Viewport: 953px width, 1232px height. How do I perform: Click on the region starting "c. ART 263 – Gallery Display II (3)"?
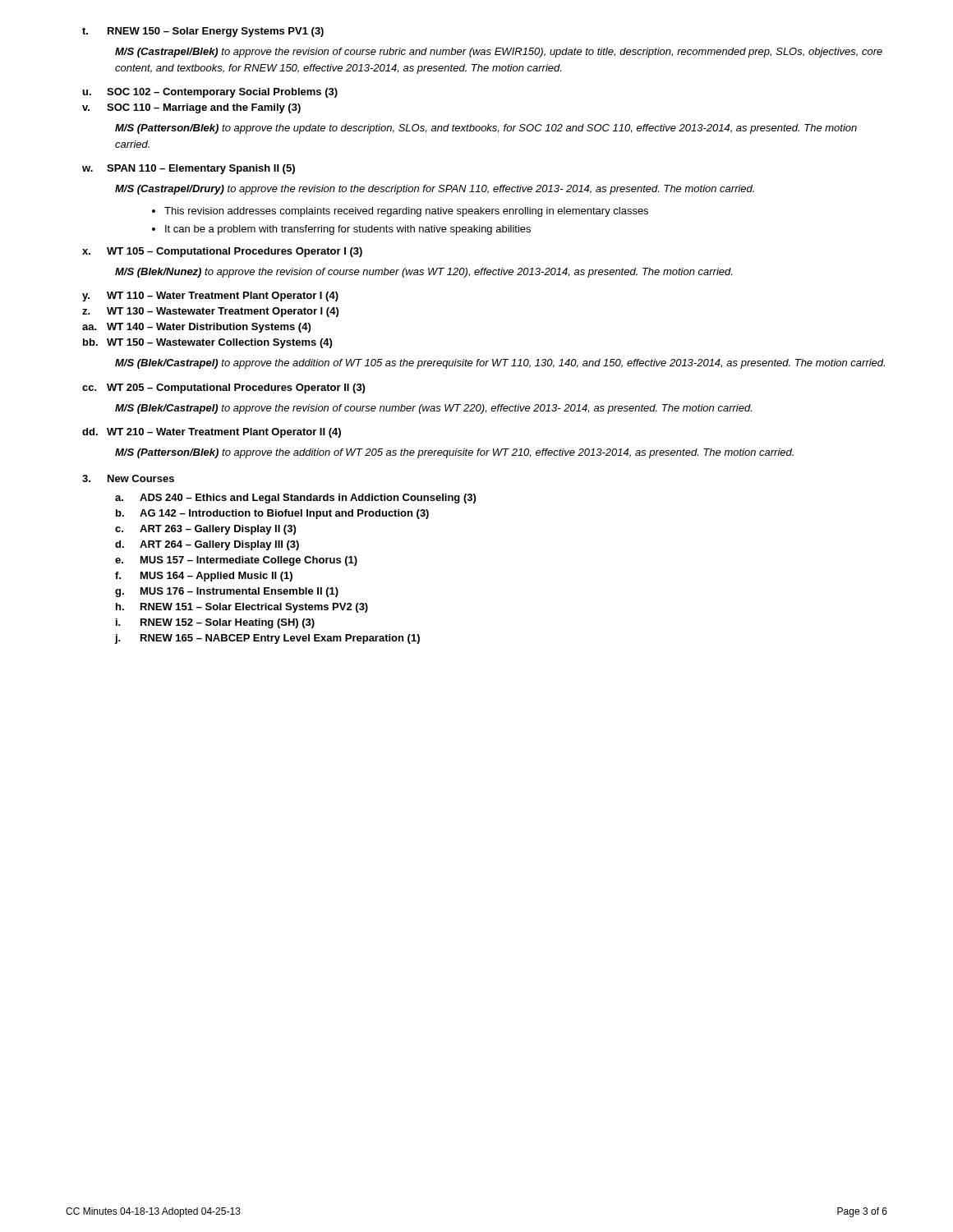(x=206, y=528)
